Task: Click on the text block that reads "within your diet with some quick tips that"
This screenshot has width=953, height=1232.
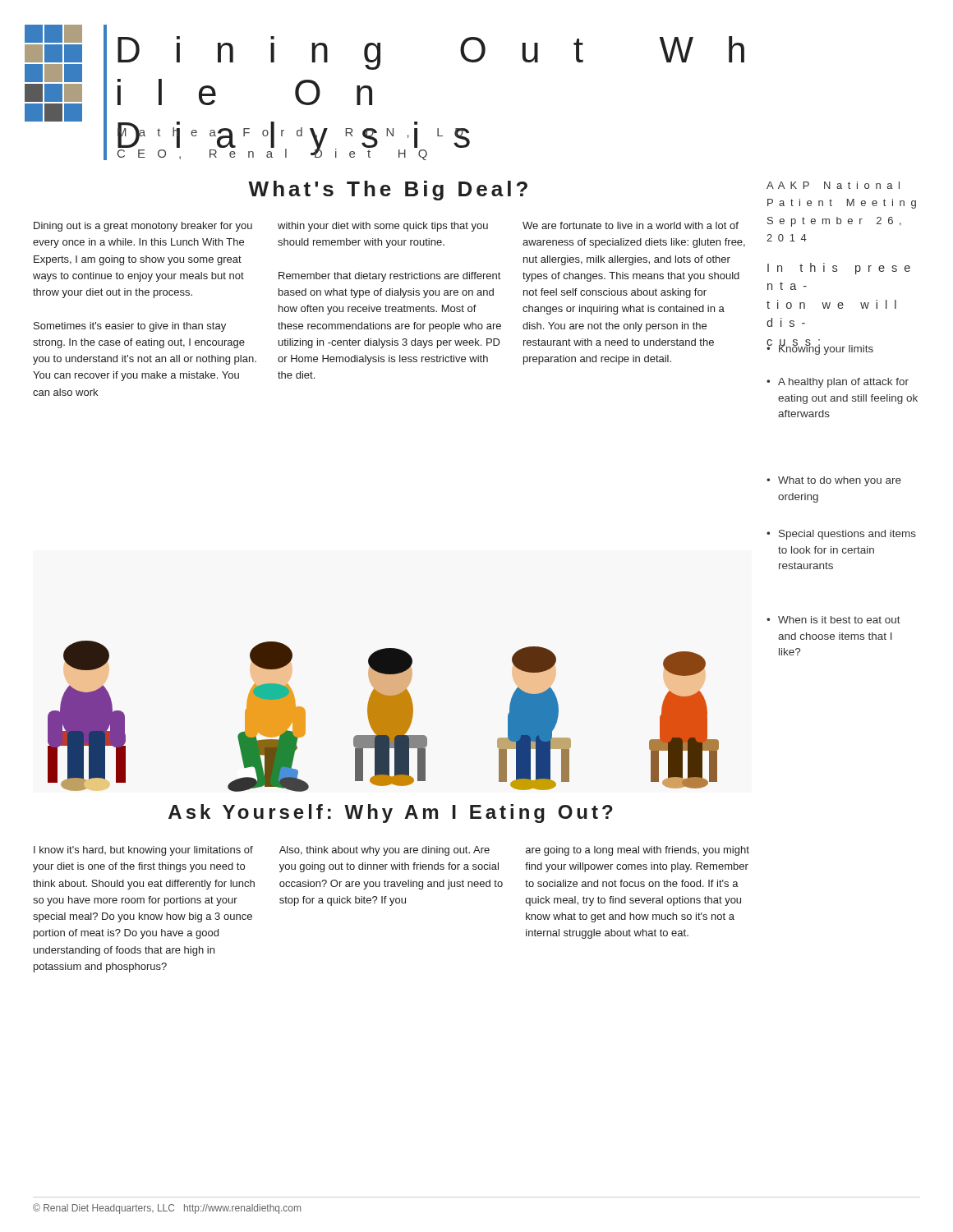Action: click(x=390, y=300)
